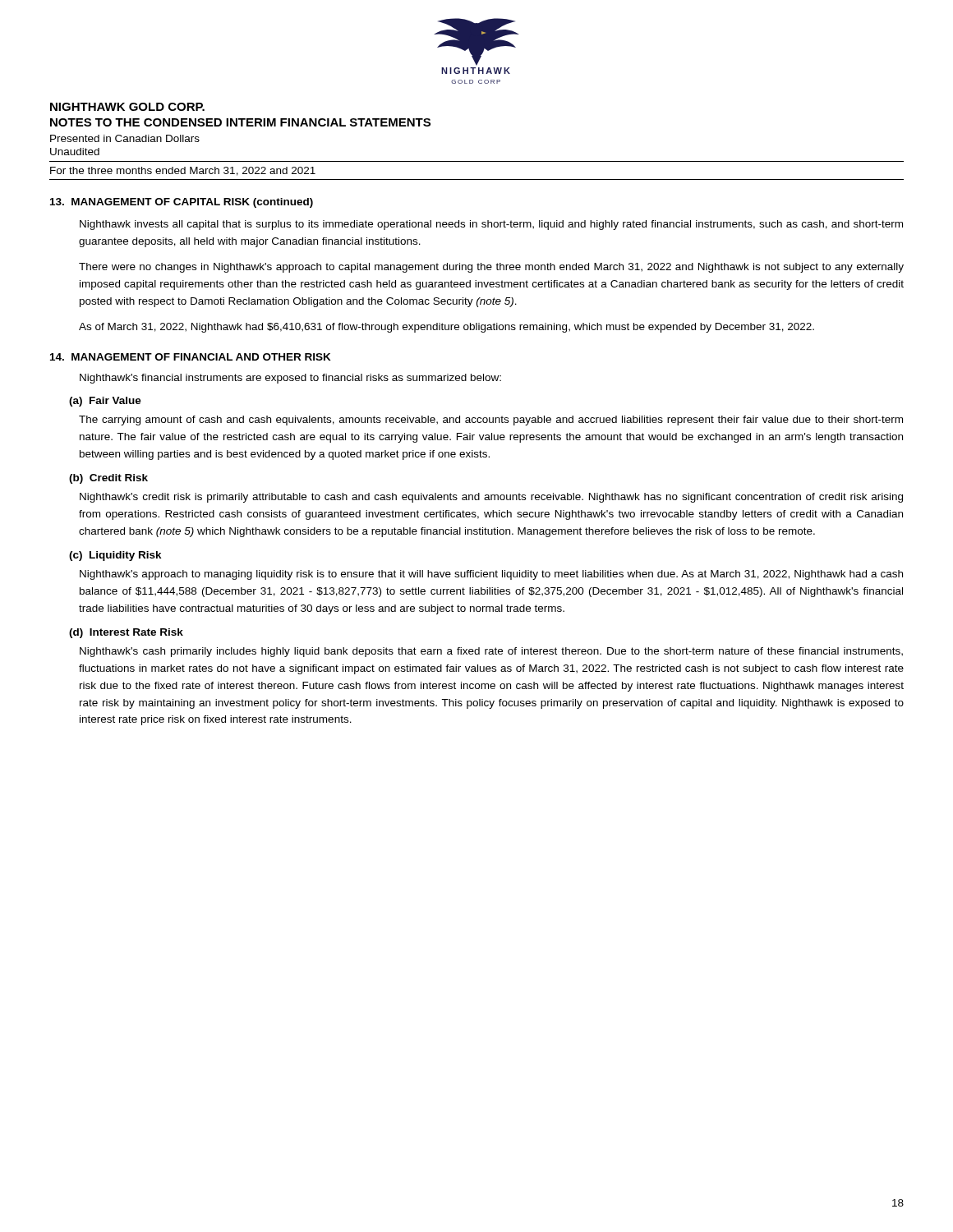Find the element starting "Nighthawk invests all capital that"
This screenshot has width=953, height=1232.
tap(491, 232)
